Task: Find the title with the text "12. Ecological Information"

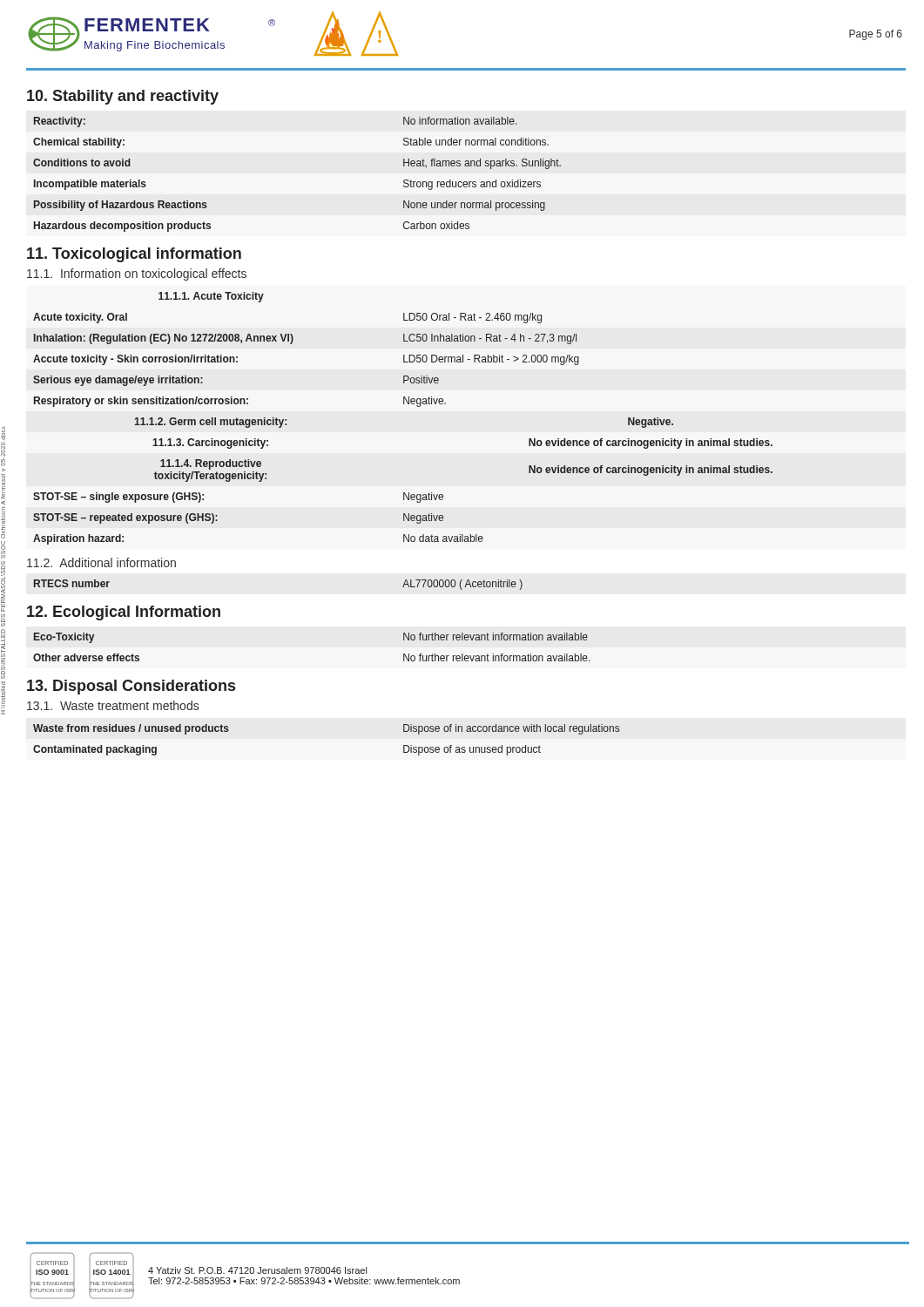Action: (124, 612)
